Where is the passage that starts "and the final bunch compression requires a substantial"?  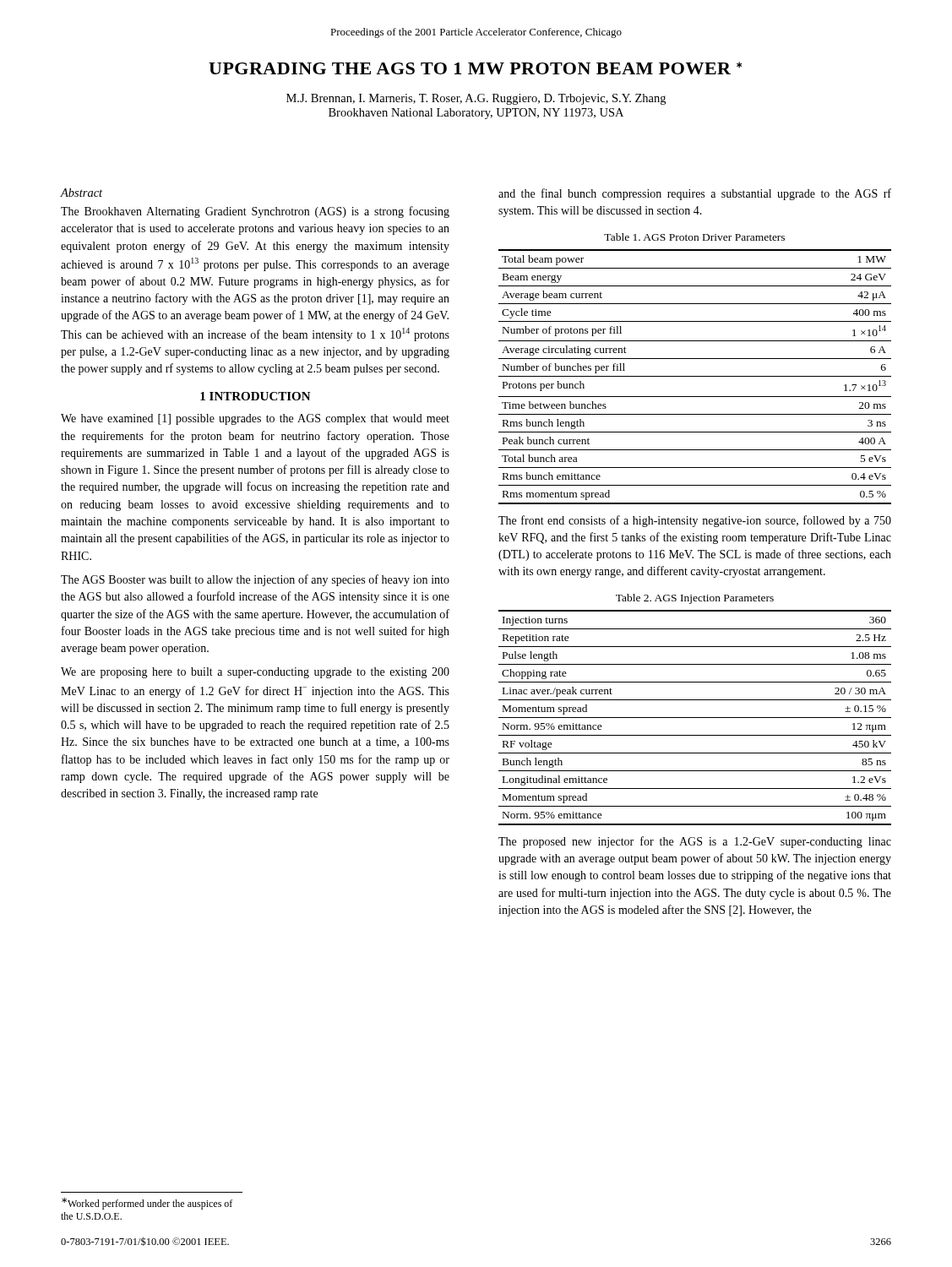pos(695,202)
